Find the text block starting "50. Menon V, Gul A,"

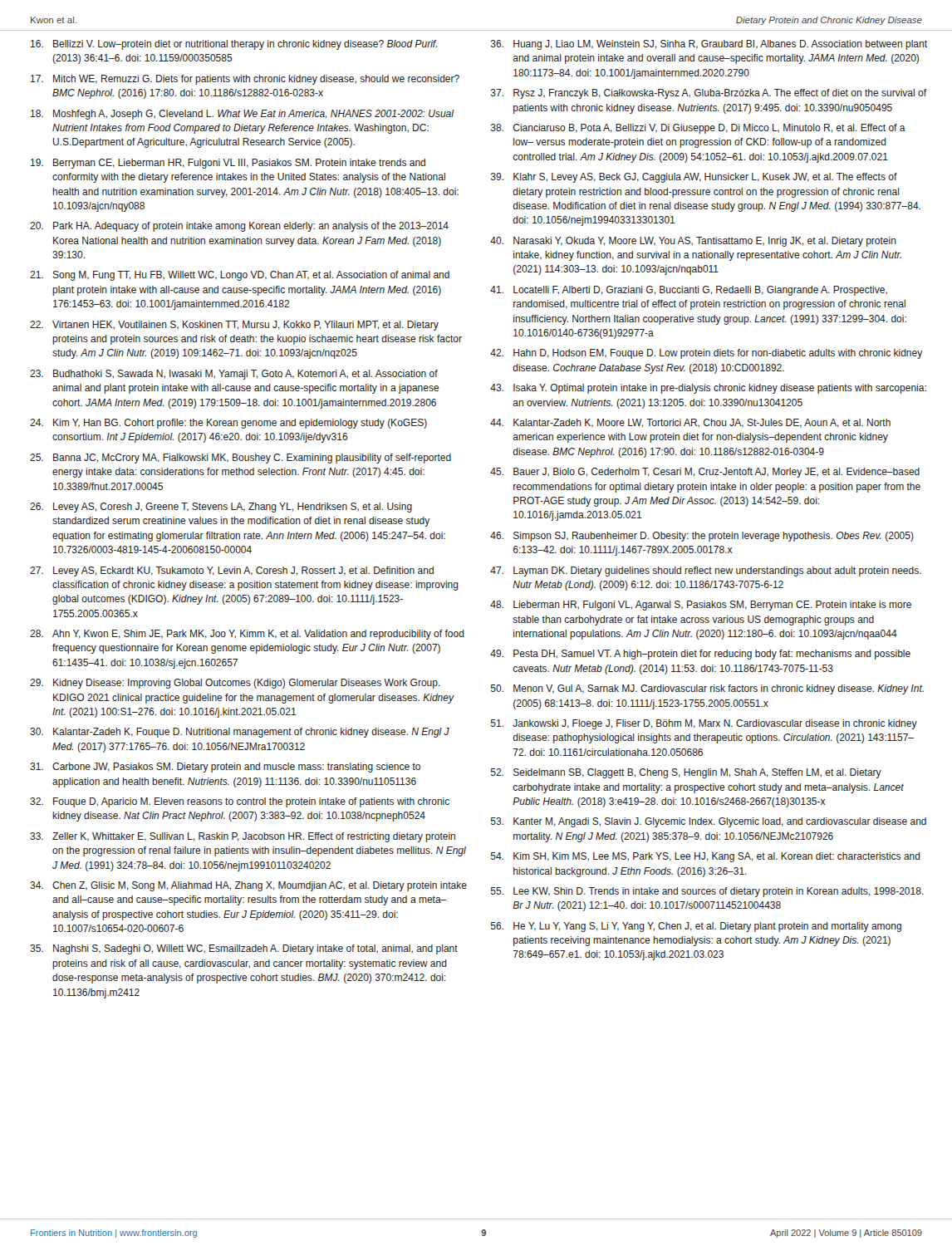(709, 697)
